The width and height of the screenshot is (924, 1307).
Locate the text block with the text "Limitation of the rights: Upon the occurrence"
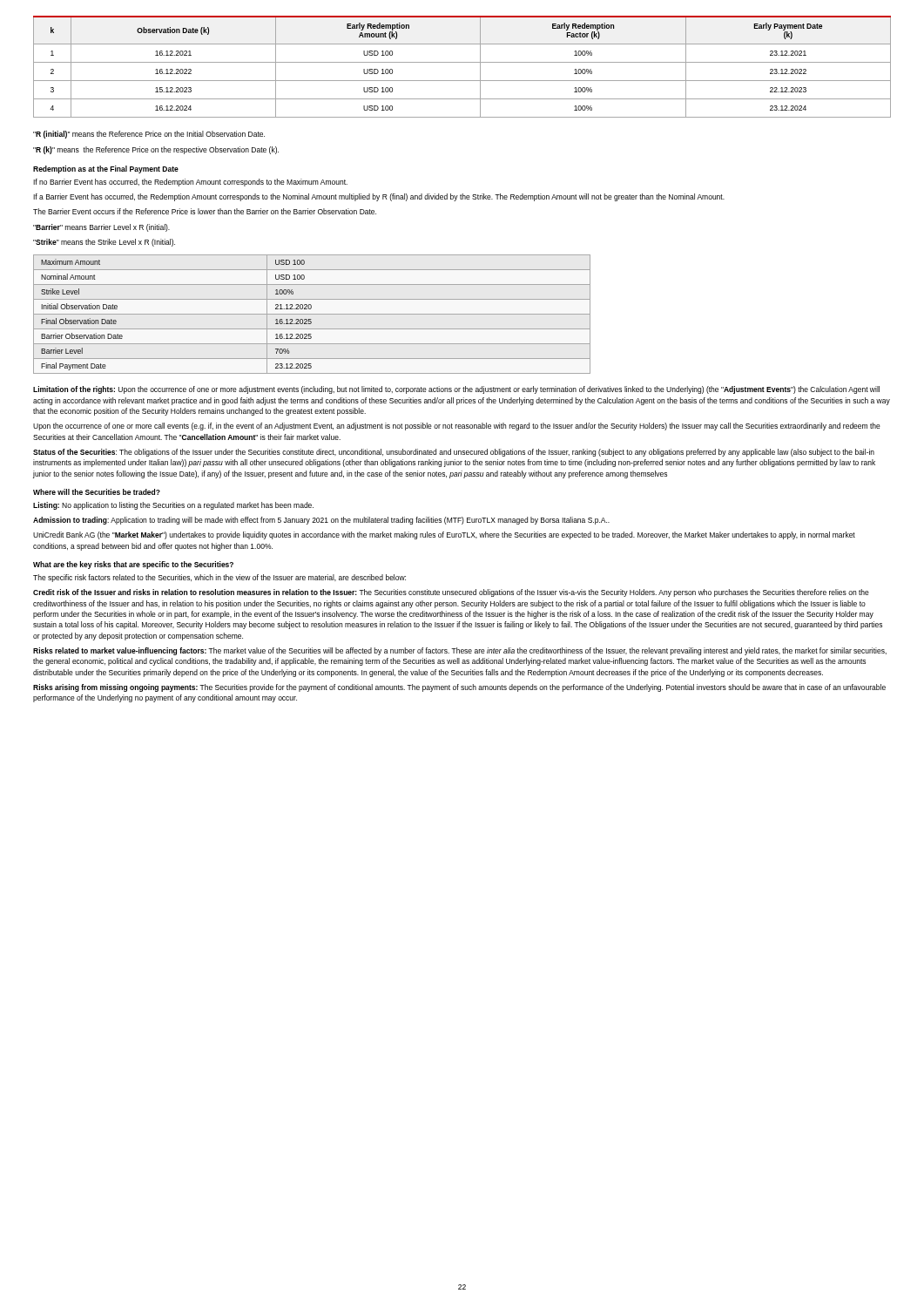461,401
